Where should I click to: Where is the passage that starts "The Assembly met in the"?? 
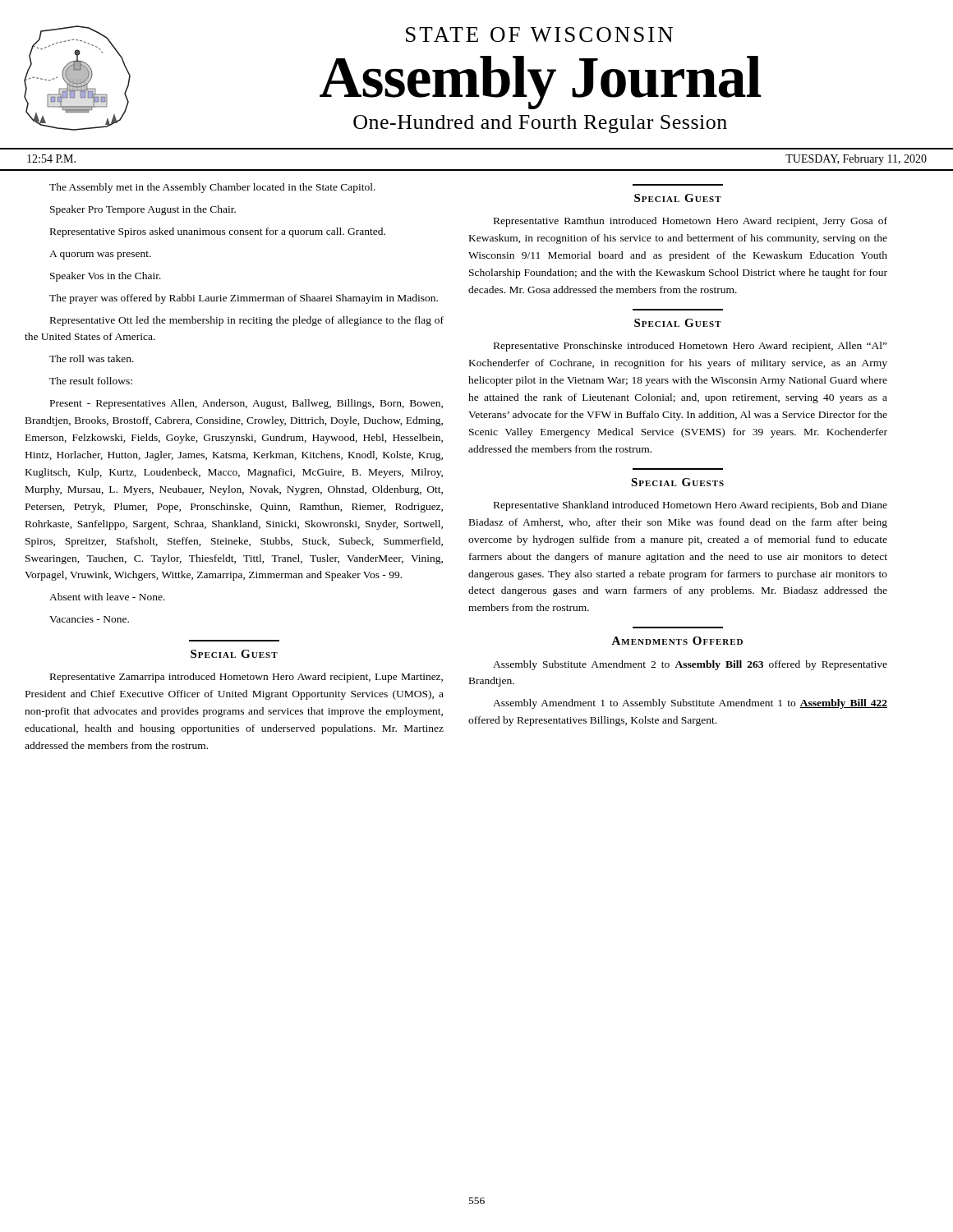tap(234, 188)
